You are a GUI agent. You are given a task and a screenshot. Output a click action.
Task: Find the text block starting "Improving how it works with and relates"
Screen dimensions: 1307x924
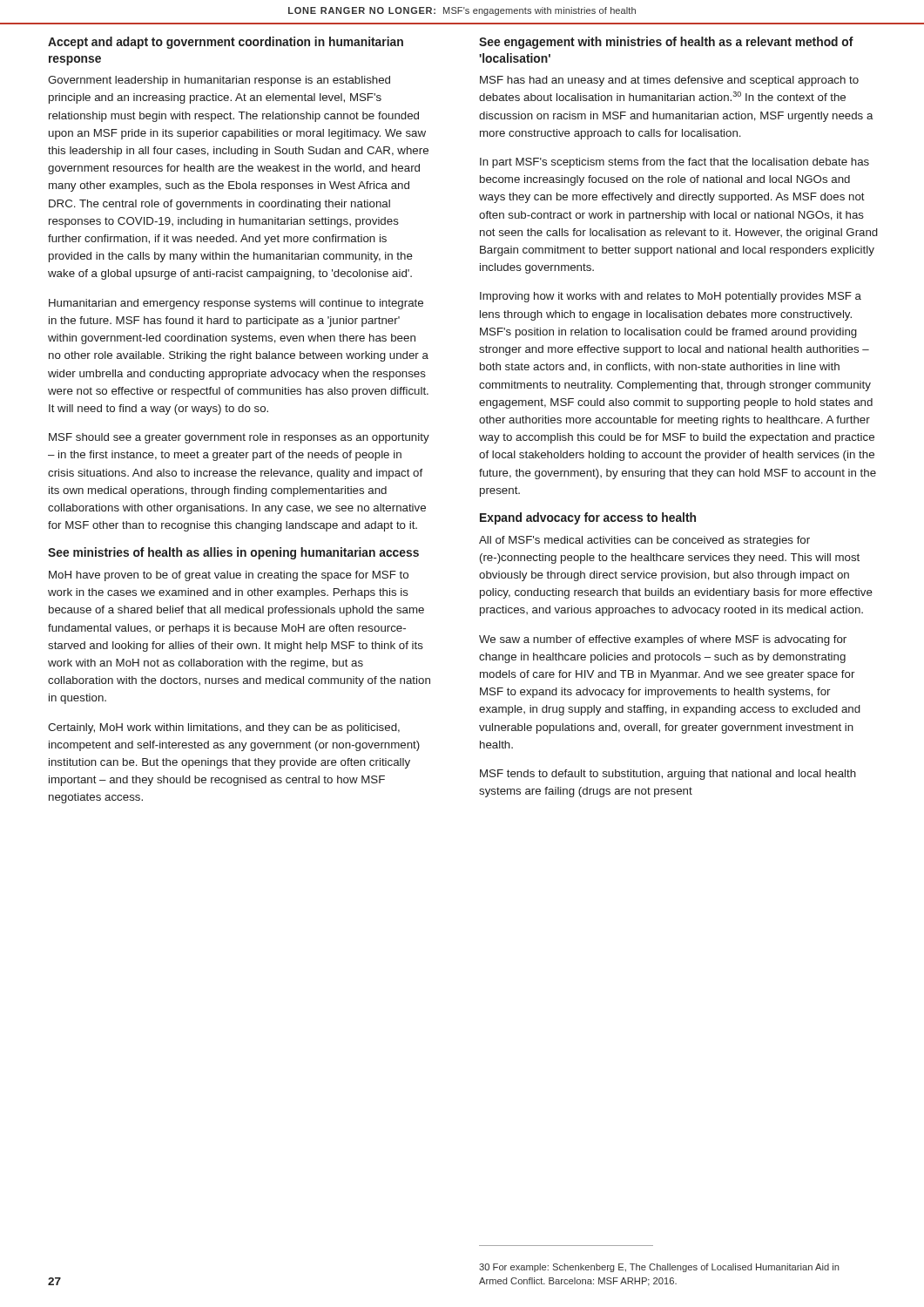point(678,393)
